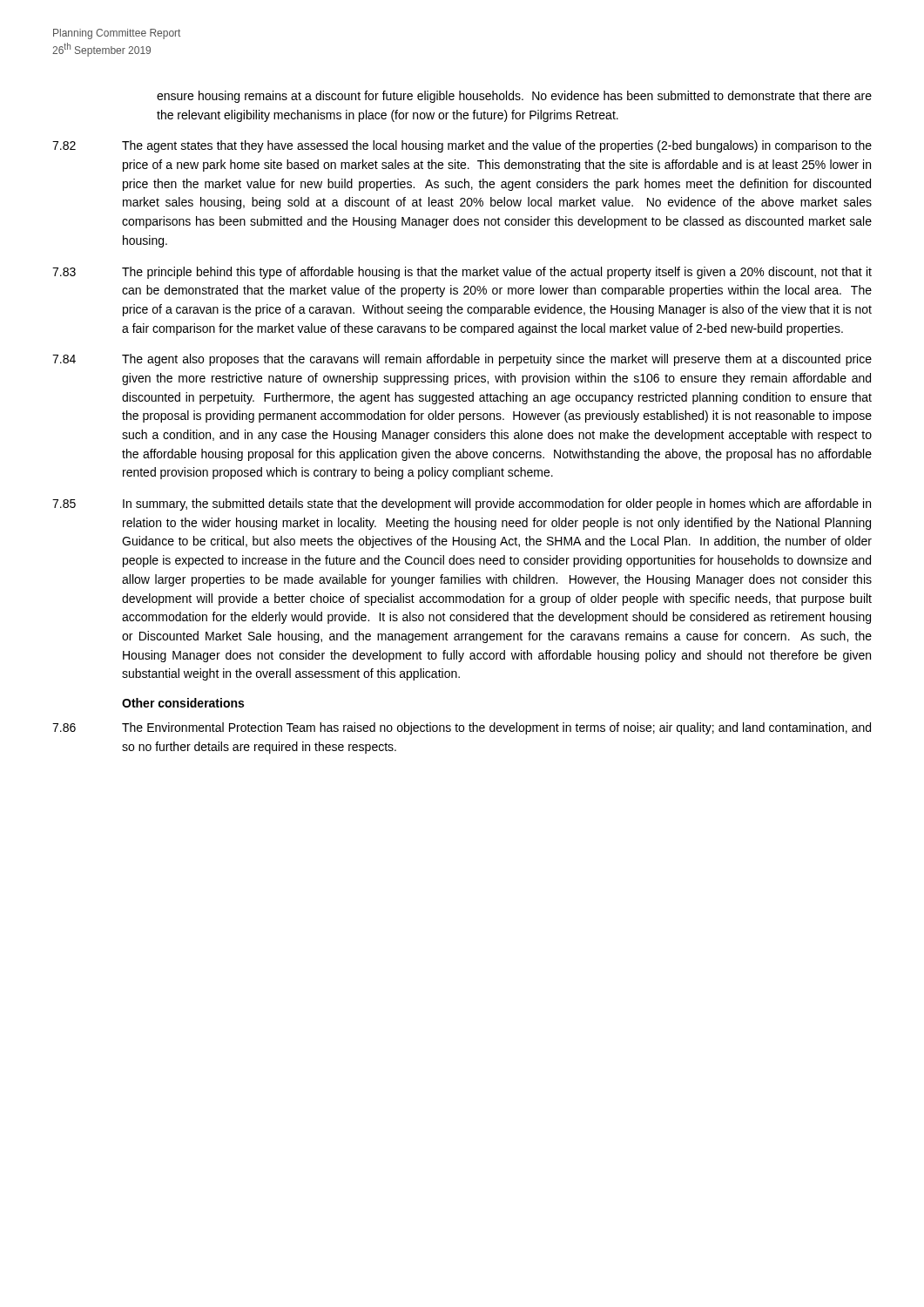Viewport: 924px width, 1307px height.
Task: Find the element starting "84 The agent also proposes"
Action: pos(462,417)
